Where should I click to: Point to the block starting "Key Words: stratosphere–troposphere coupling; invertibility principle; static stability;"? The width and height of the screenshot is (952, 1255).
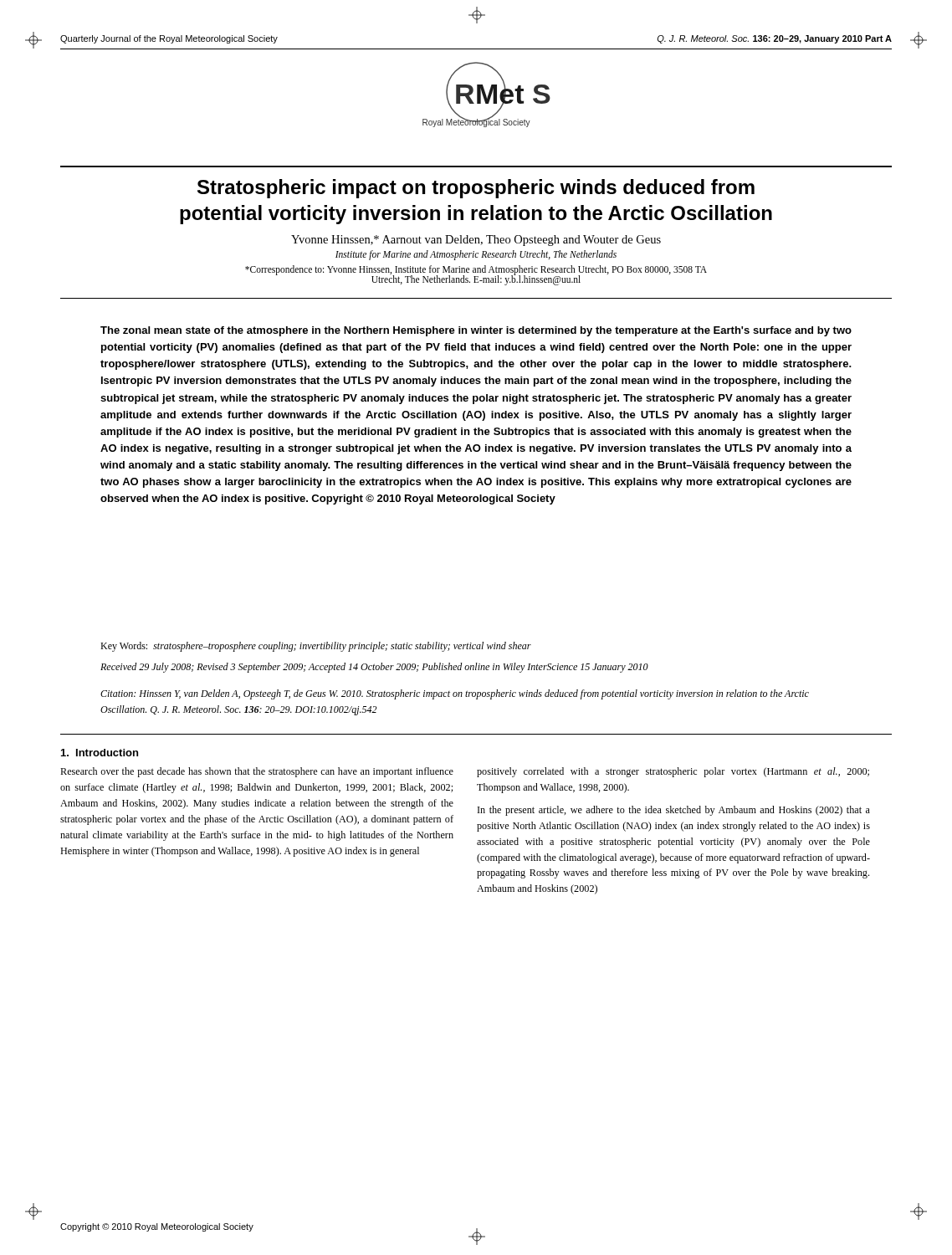[316, 646]
